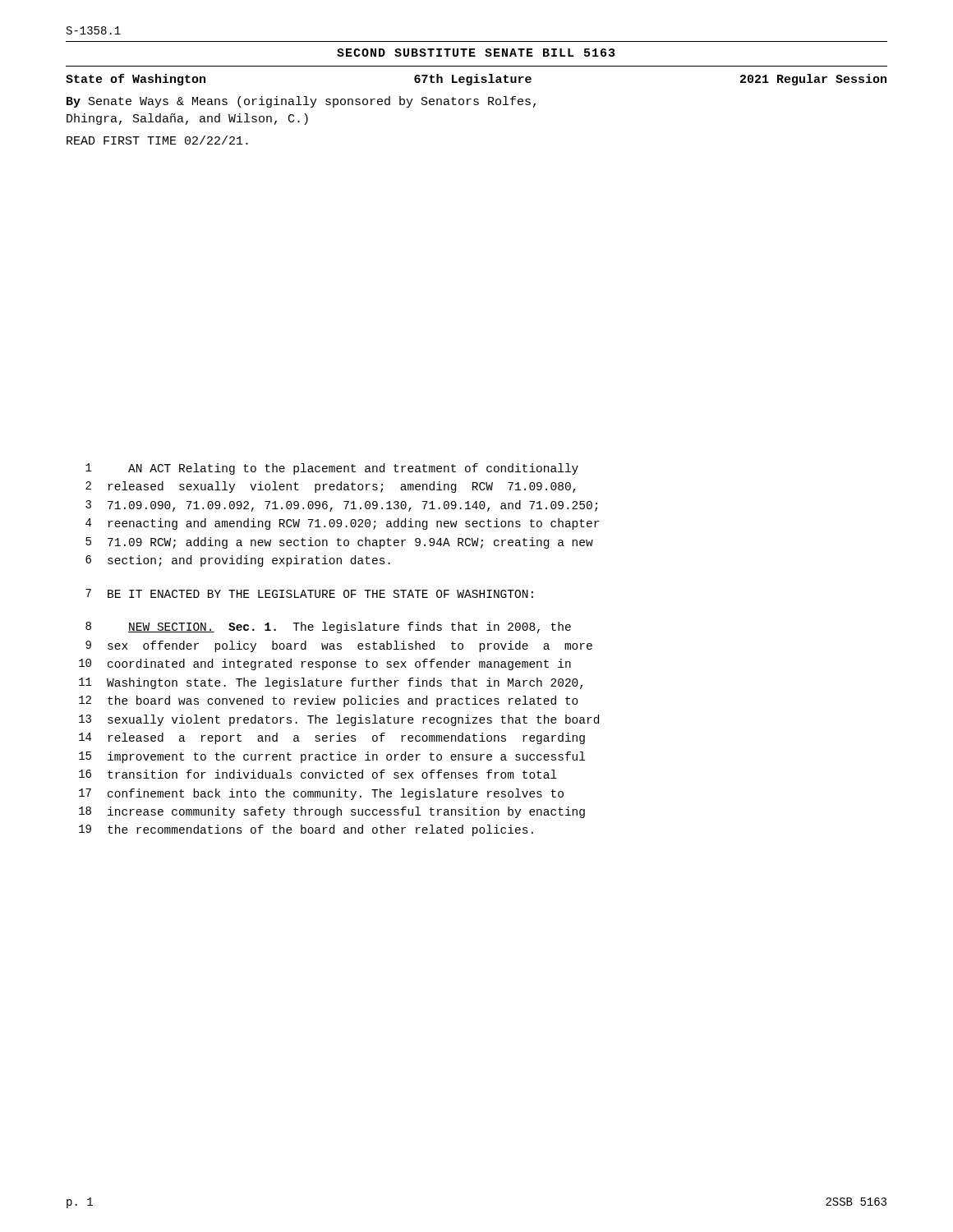The image size is (953, 1232).
Task: Find the section header with the text "State of Washington 67th Legislature 2021"
Action: pos(476,80)
